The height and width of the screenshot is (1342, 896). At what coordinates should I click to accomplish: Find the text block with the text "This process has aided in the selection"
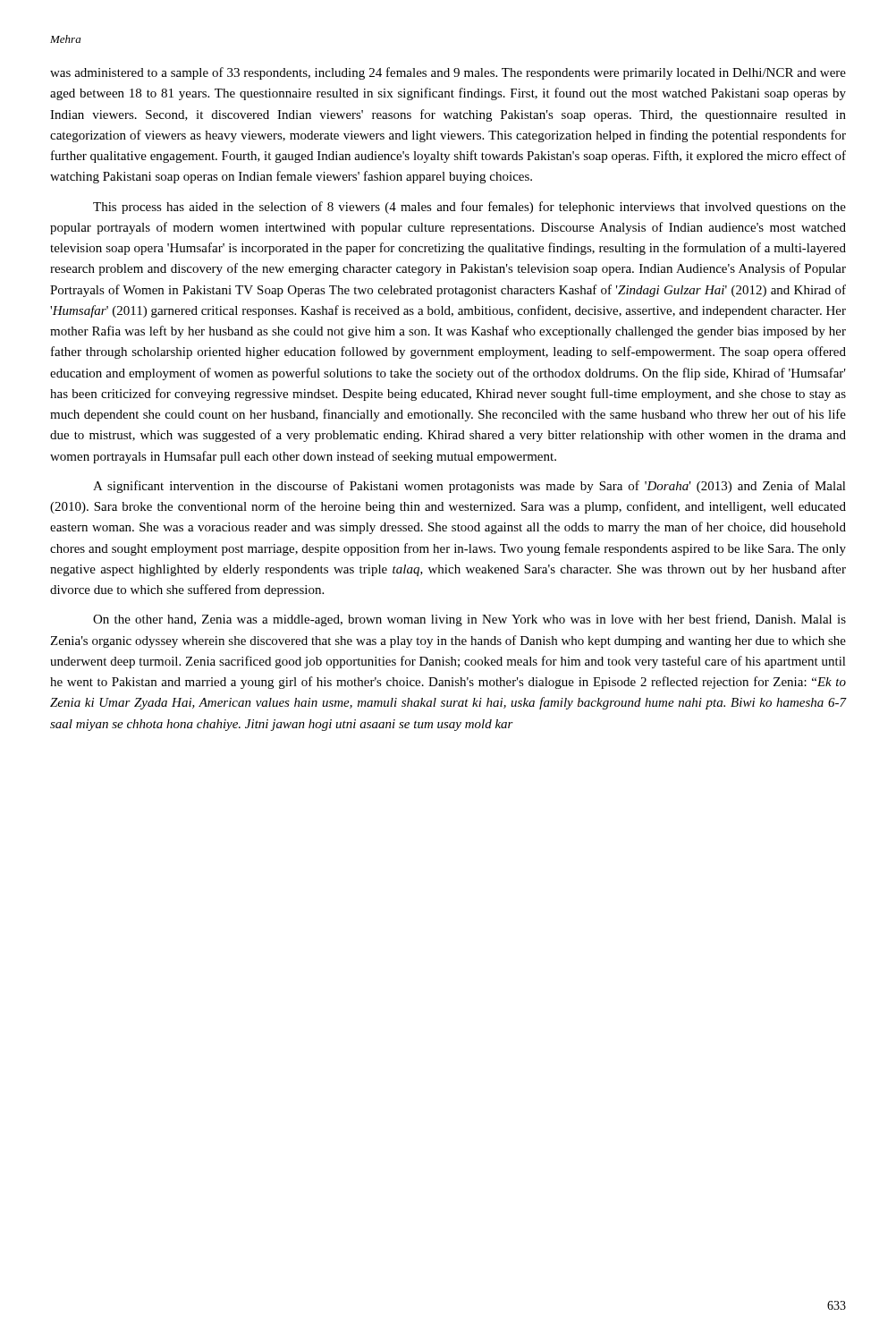pyautogui.click(x=448, y=332)
